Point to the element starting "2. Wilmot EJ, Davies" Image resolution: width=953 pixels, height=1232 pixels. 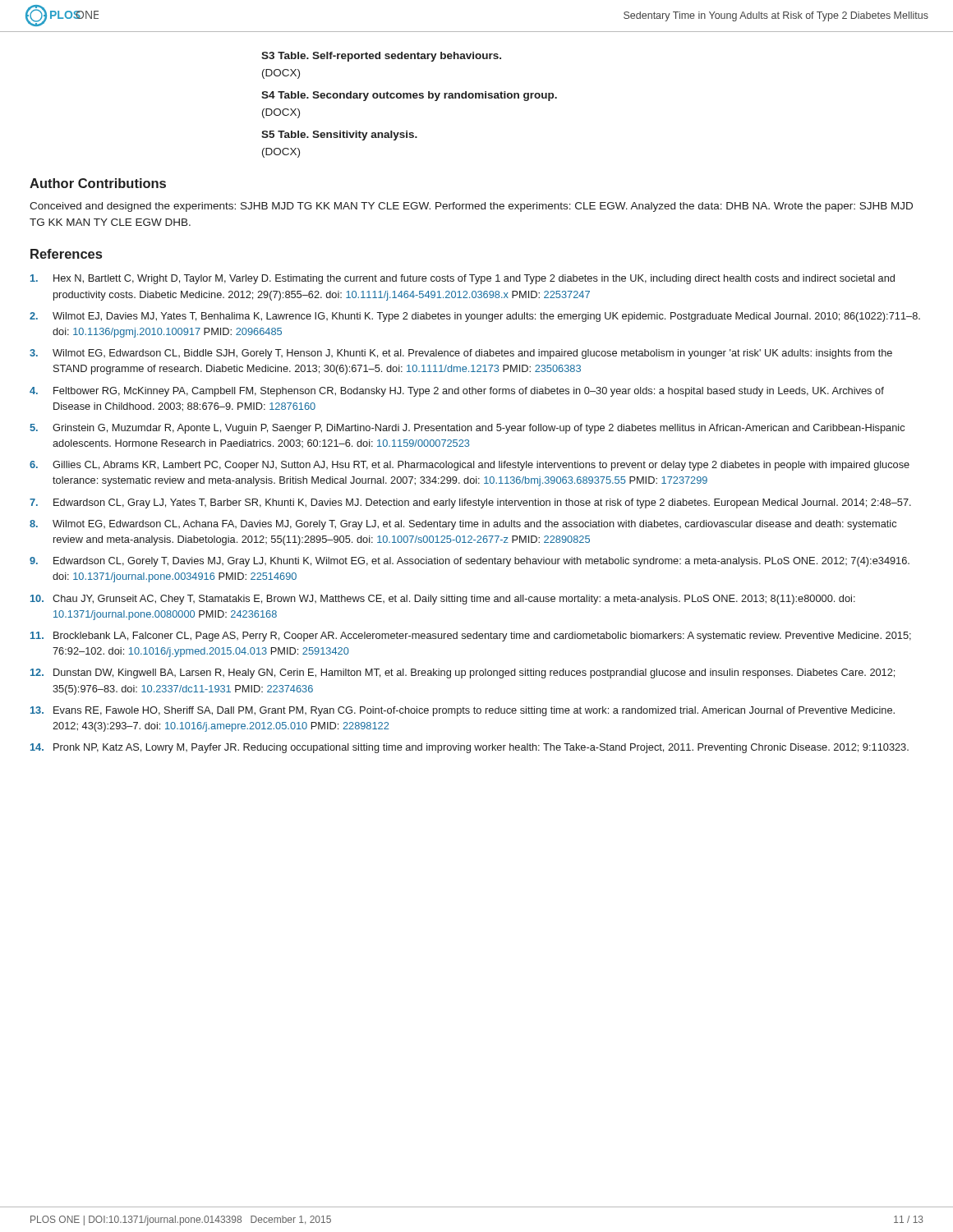476,324
